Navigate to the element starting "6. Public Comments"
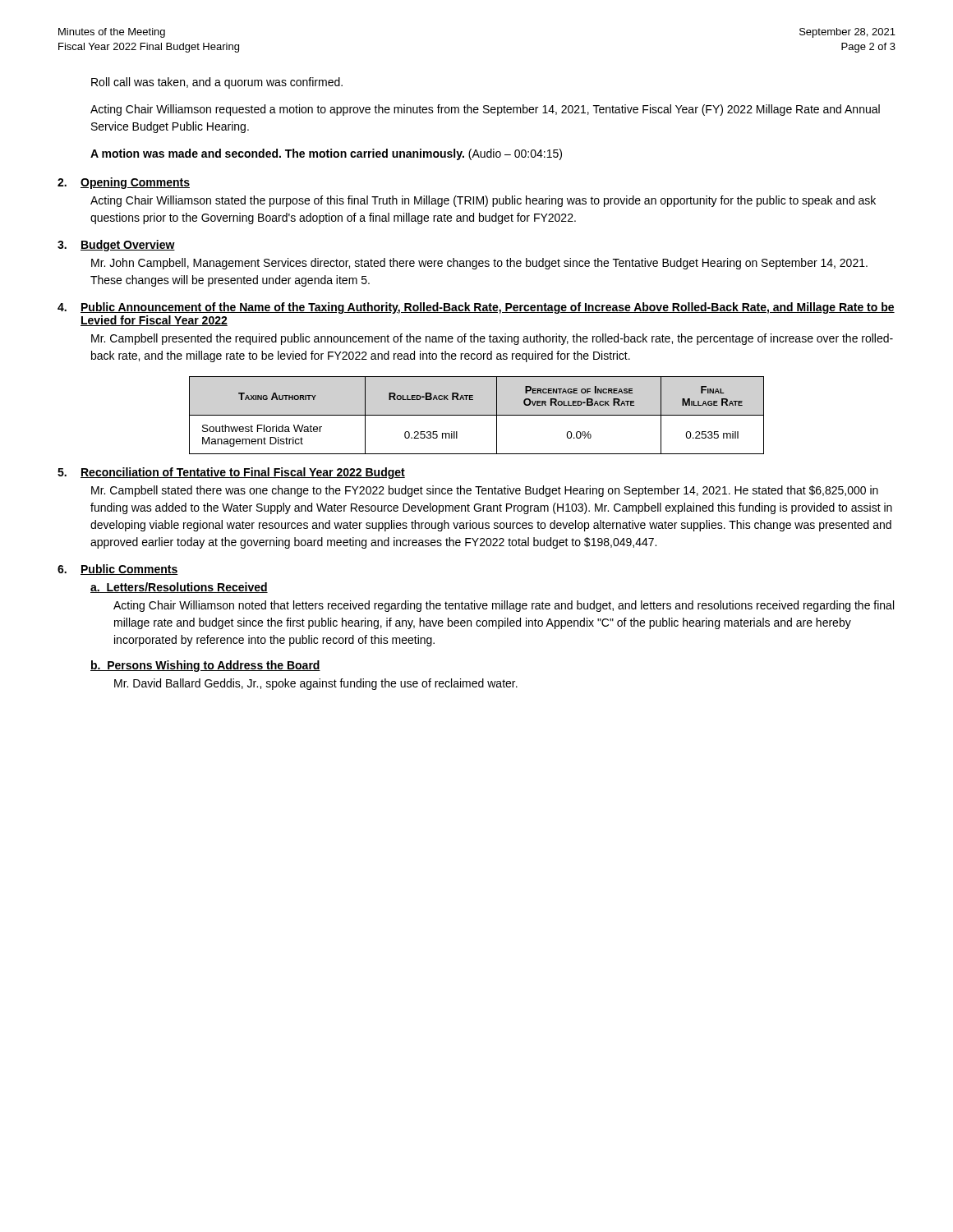 [118, 569]
